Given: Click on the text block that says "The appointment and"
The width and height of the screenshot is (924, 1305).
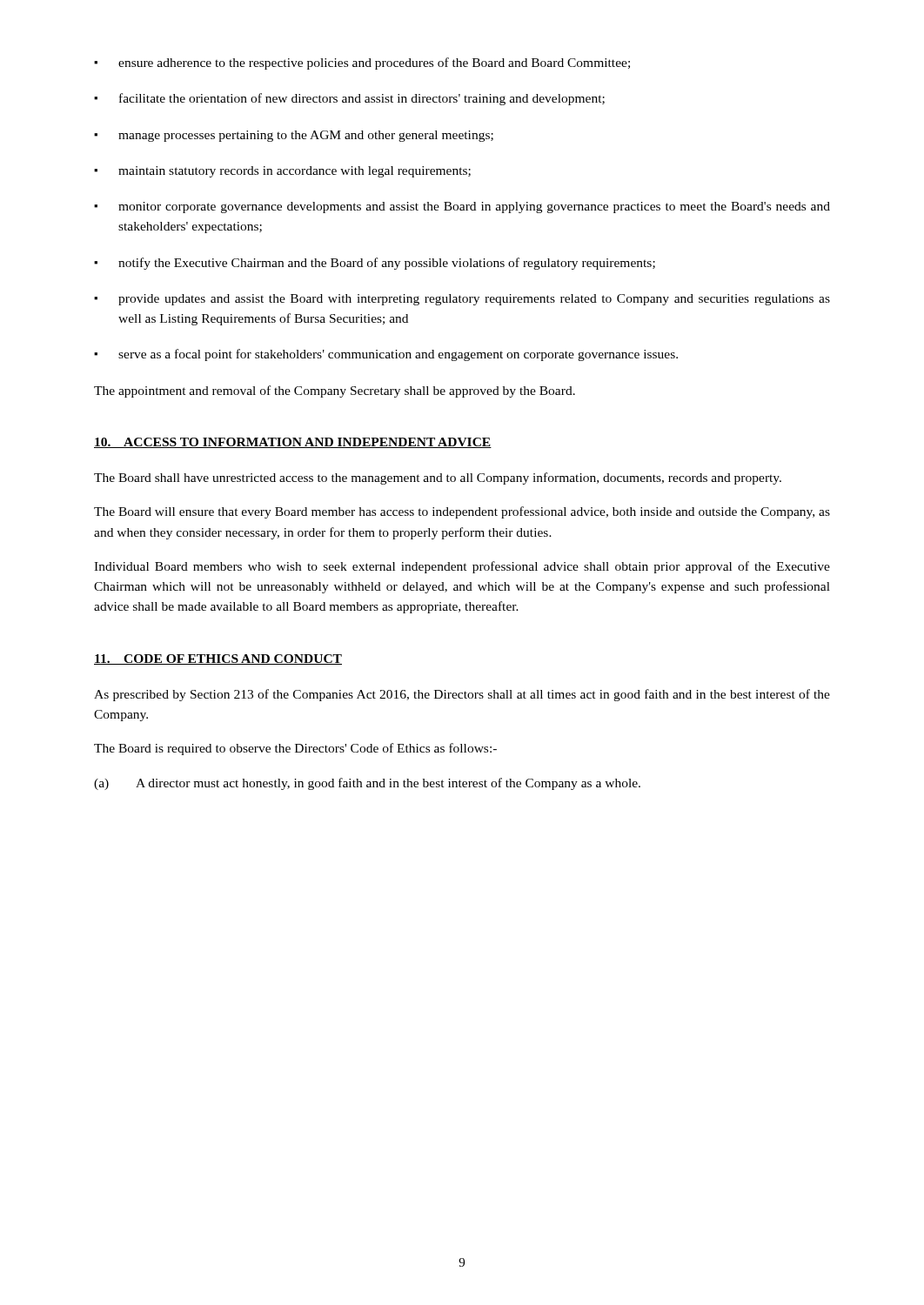Looking at the screenshot, I should (x=335, y=390).
